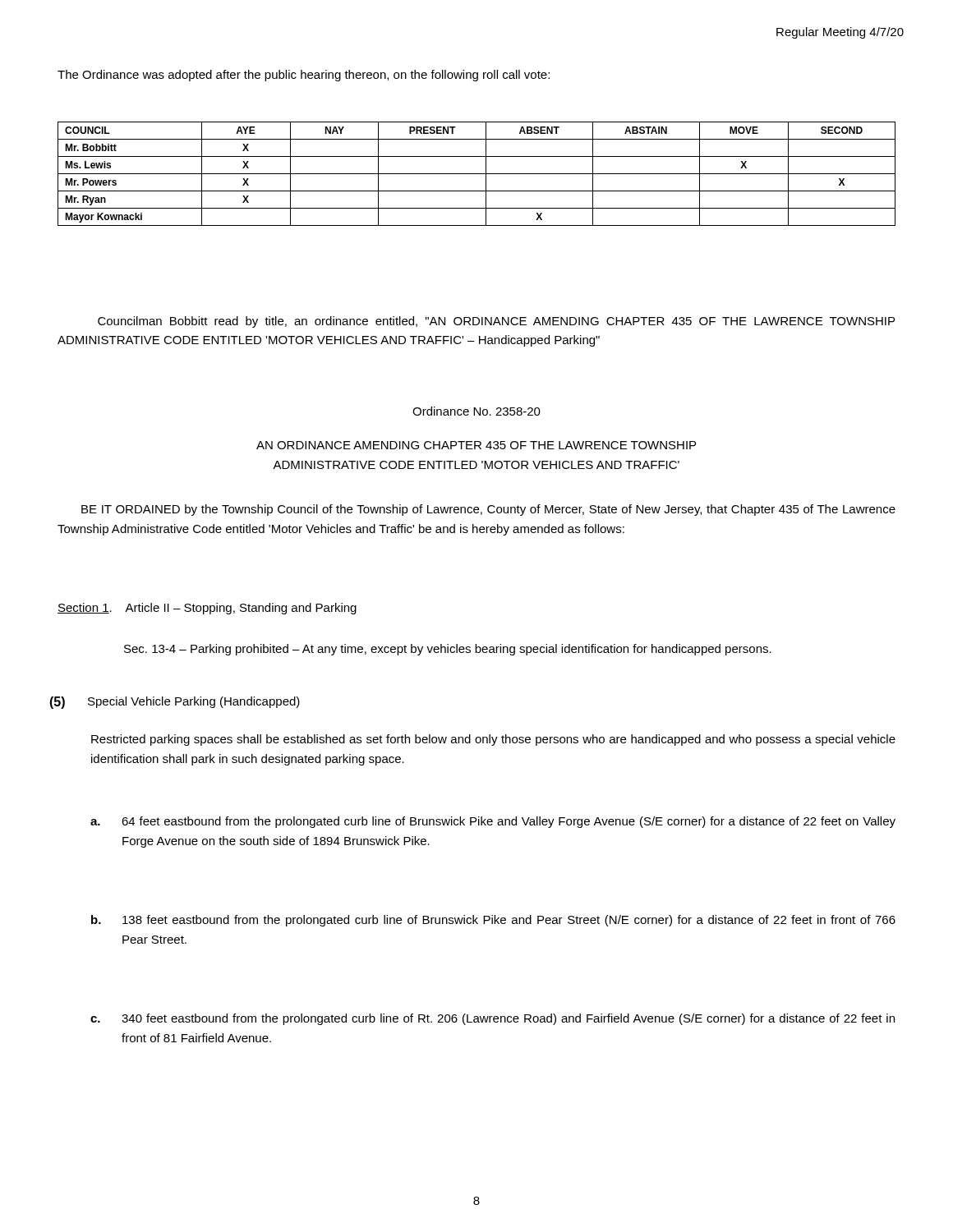Click where it says "(5) Special Vehicle Parking (Handicapped)"

click(175, 702)
